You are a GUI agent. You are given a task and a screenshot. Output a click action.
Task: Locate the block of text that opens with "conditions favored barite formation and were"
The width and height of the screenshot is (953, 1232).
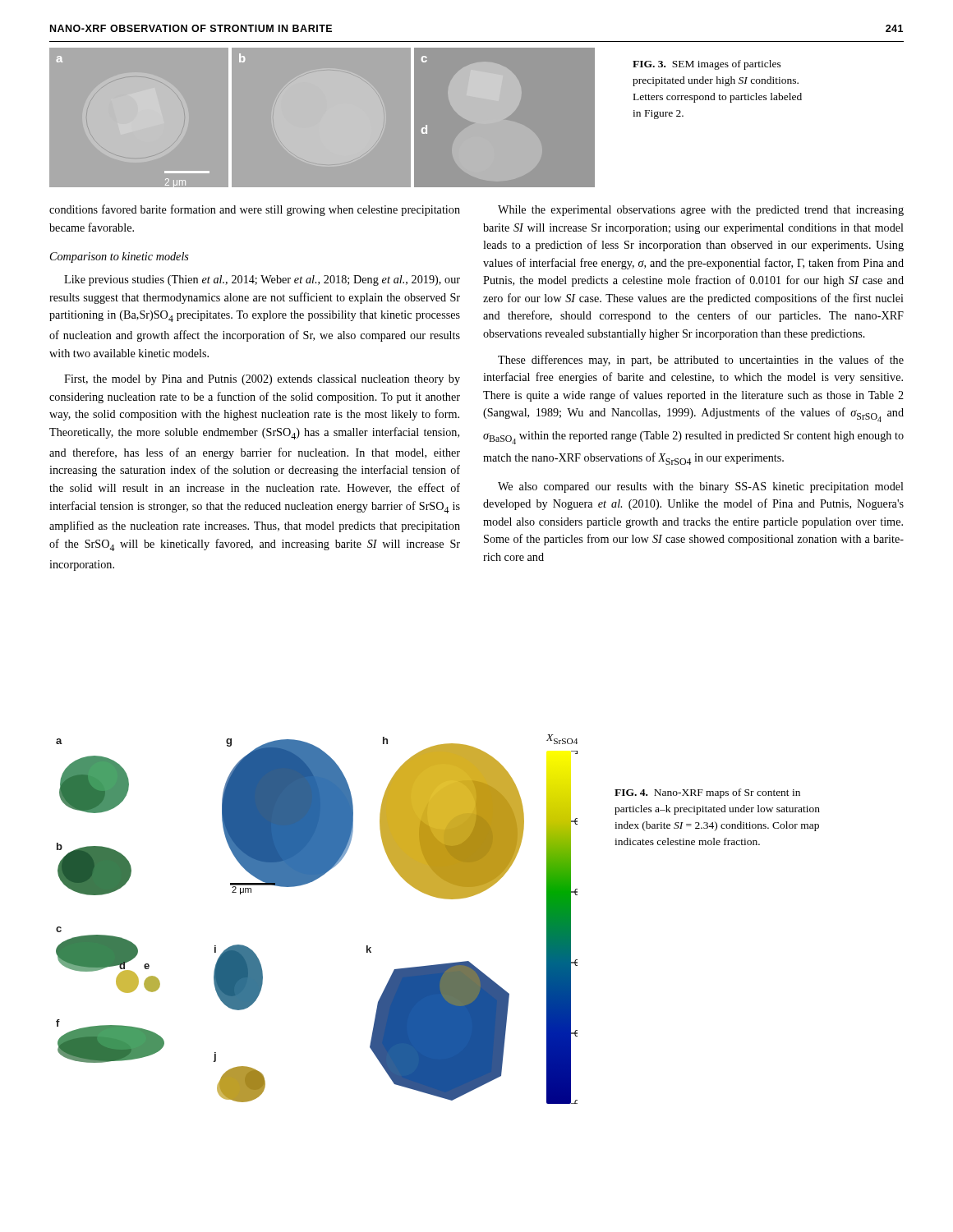255,218
